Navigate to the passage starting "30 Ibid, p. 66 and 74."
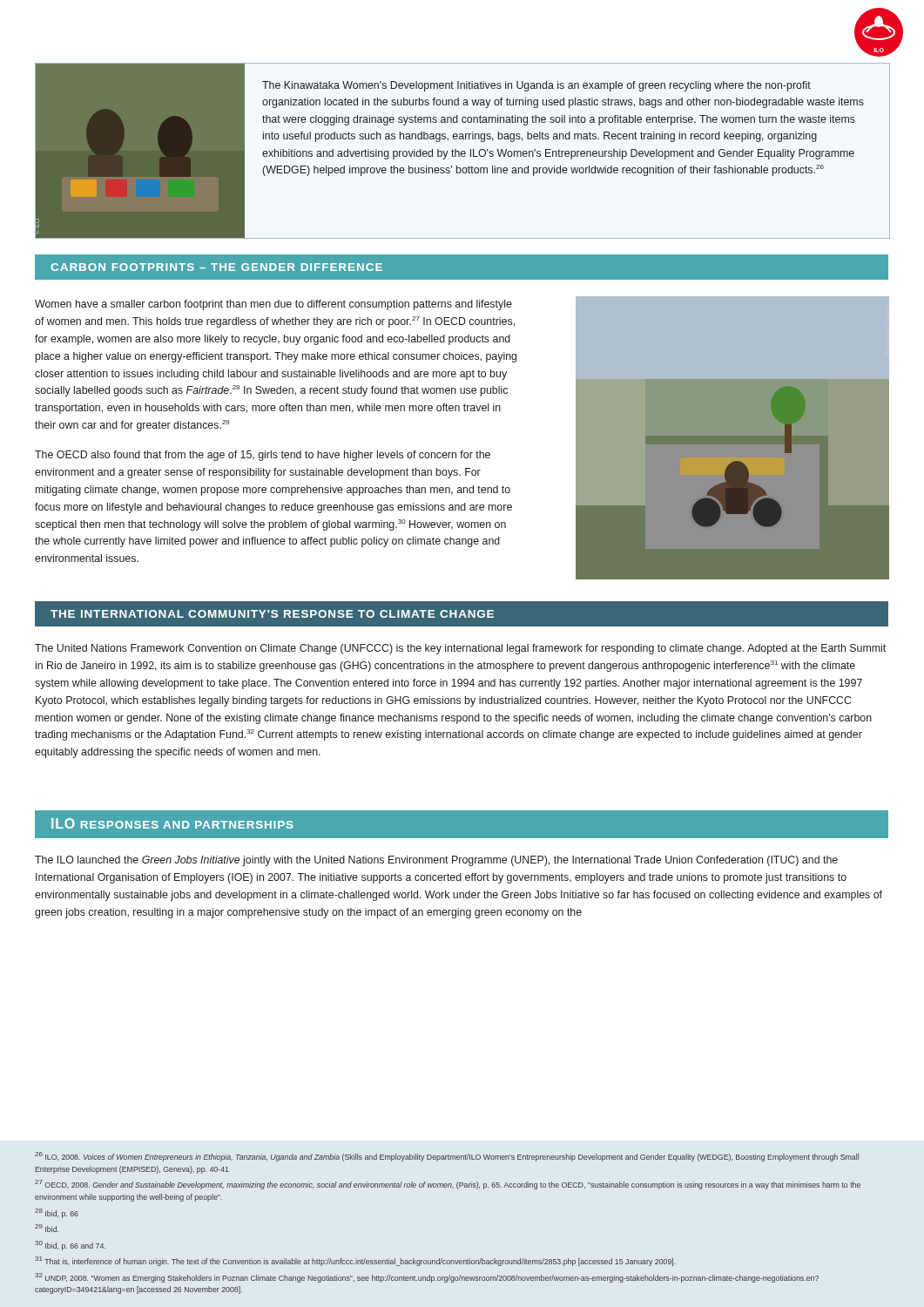Viewport: 924px width, 1307px height. (x=70, y=1244)
